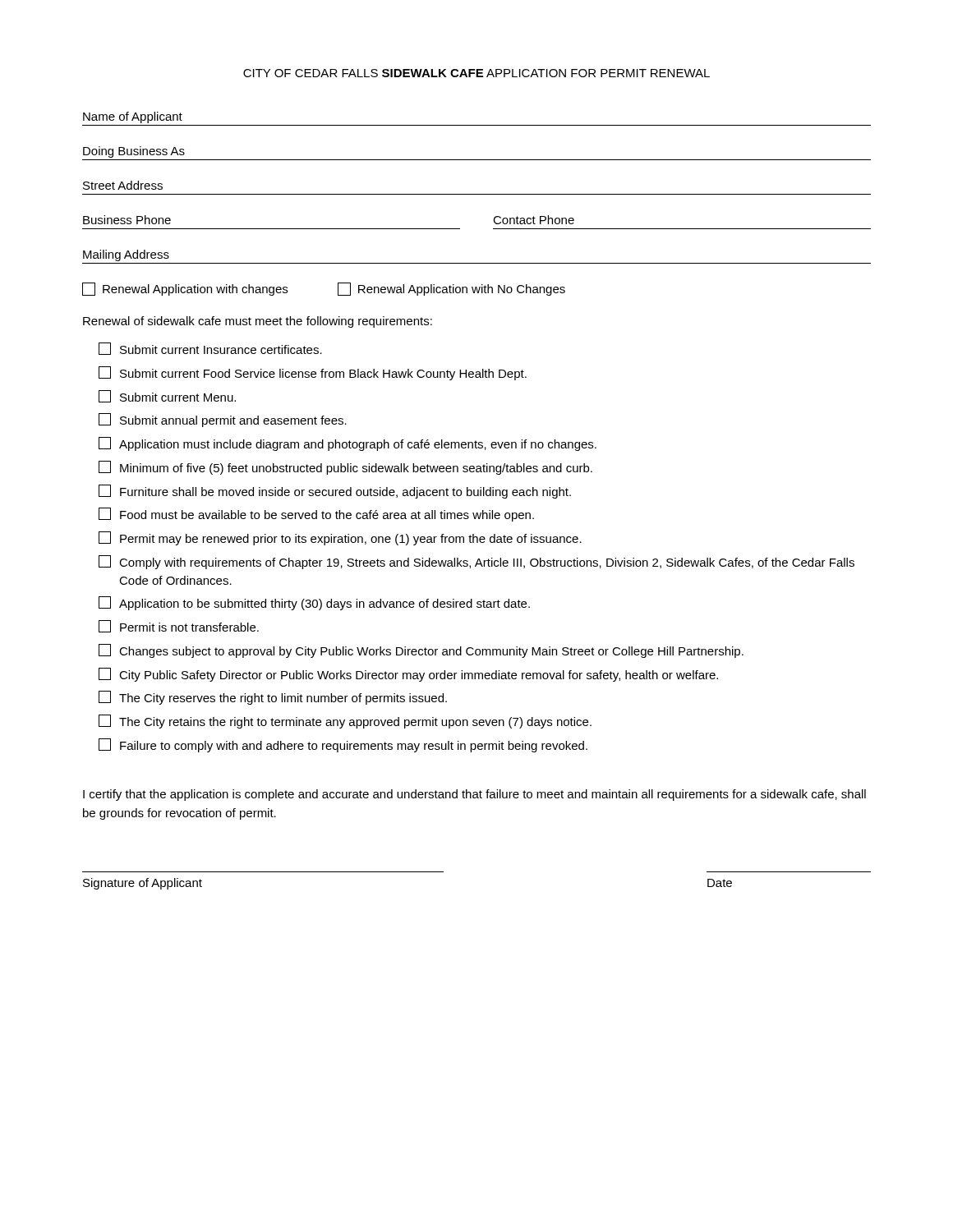Find the list item that reads "Permit is not transferable."
This screenshot has width=953, height=1232.
point(179,626)
